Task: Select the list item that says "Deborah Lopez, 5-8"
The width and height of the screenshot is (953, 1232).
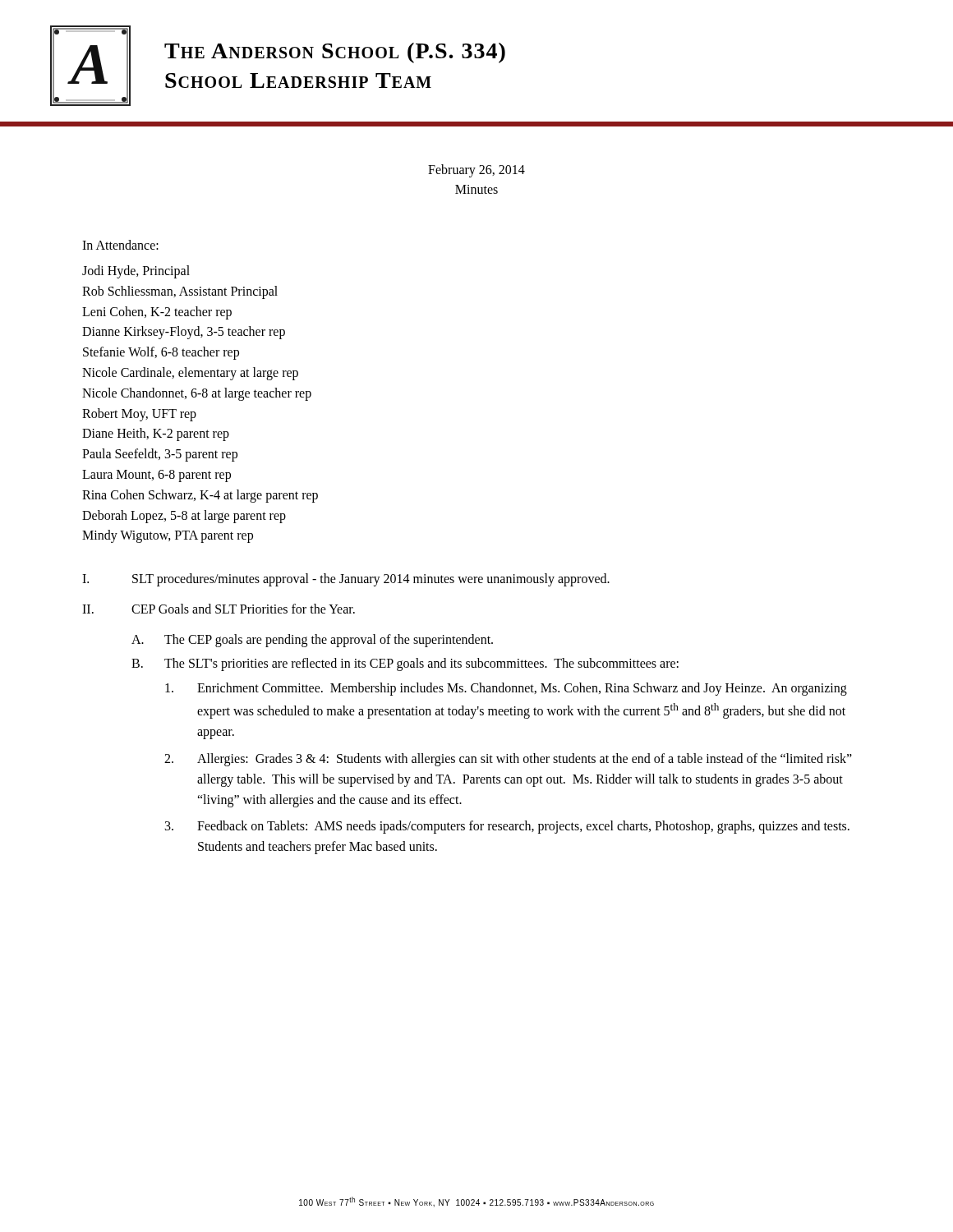Action: click(x=184, y=515)
